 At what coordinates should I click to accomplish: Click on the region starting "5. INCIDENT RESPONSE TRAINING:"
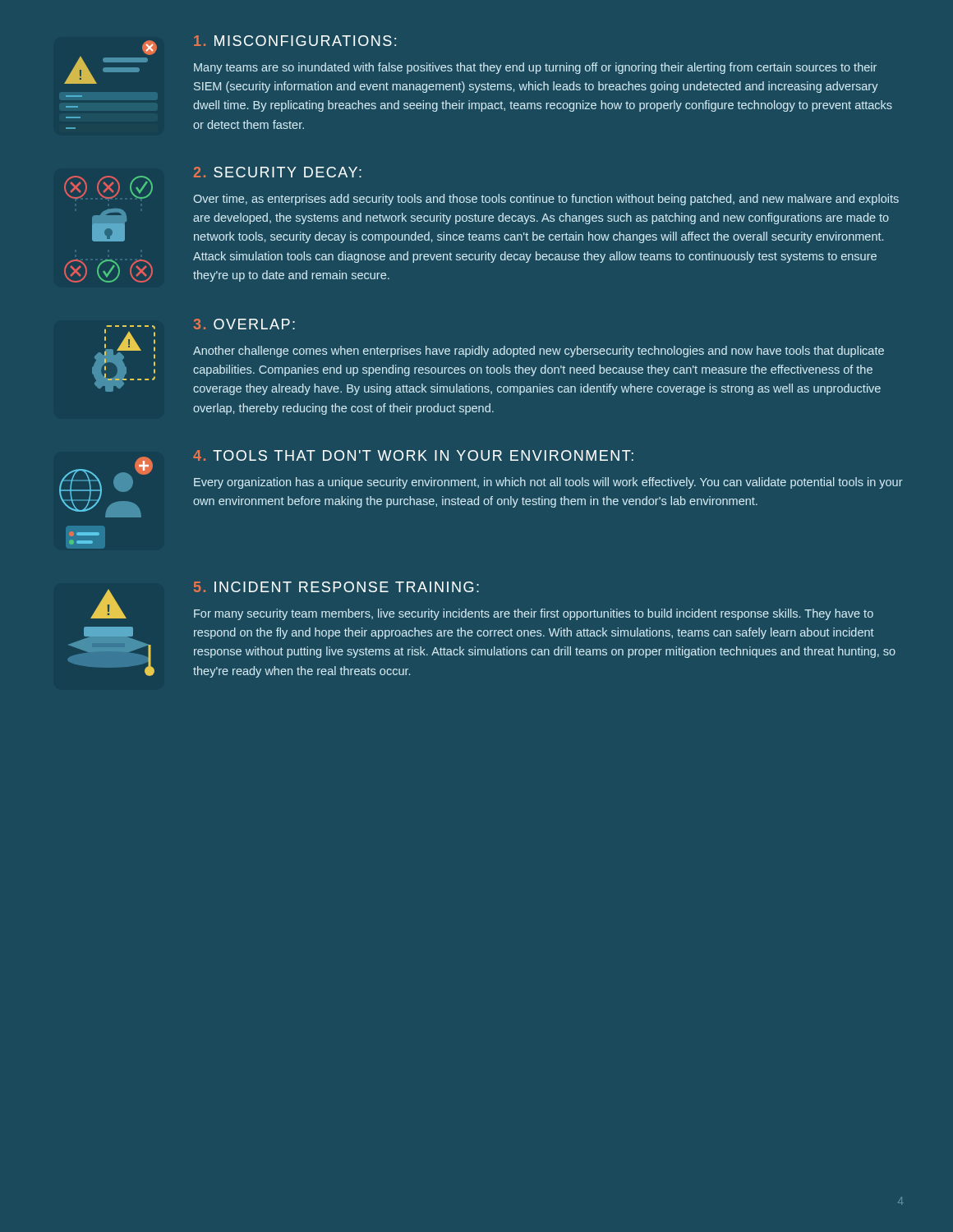tap(337, 587)
